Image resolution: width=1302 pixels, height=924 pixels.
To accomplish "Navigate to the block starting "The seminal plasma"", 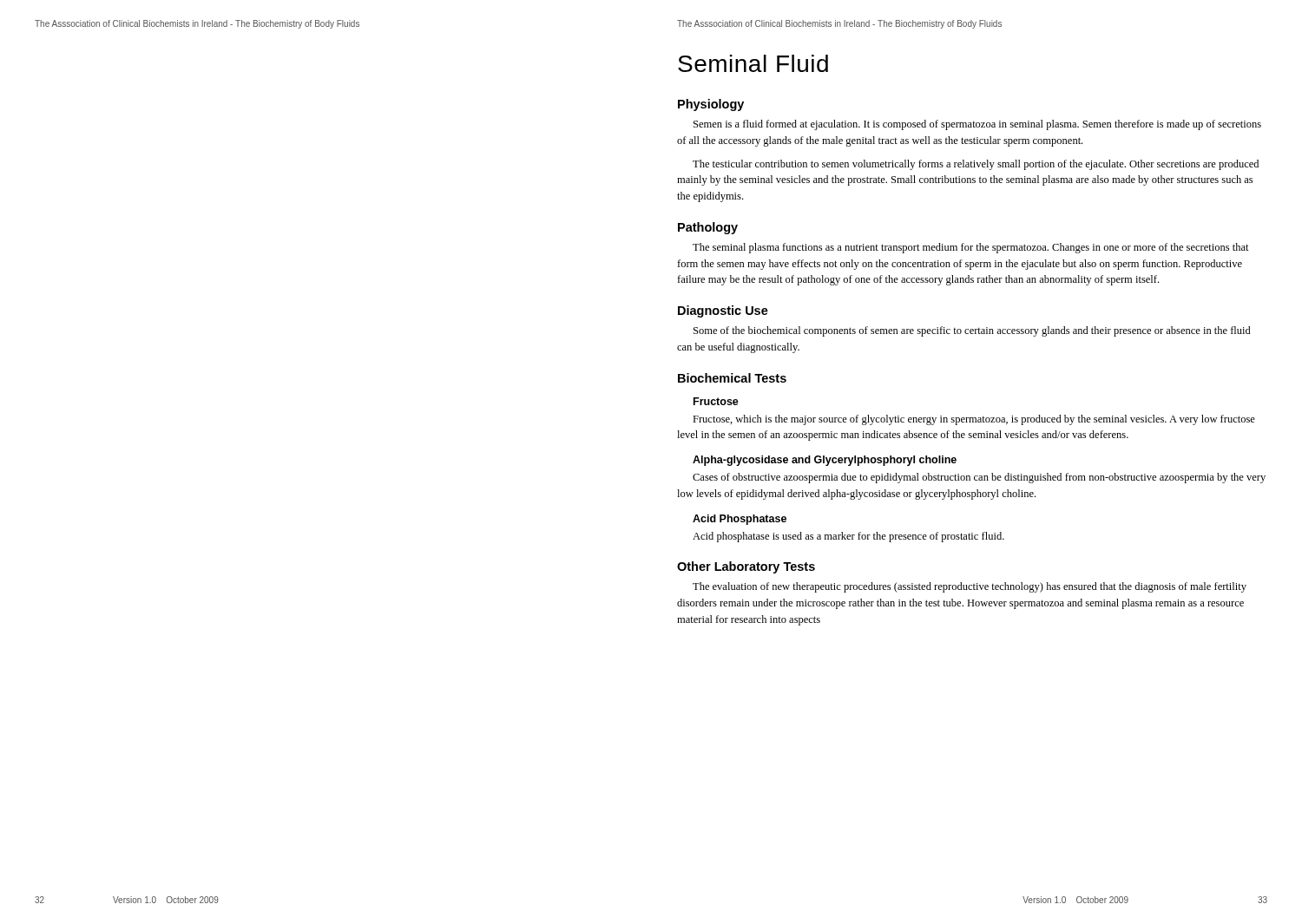I will (972, 264).
